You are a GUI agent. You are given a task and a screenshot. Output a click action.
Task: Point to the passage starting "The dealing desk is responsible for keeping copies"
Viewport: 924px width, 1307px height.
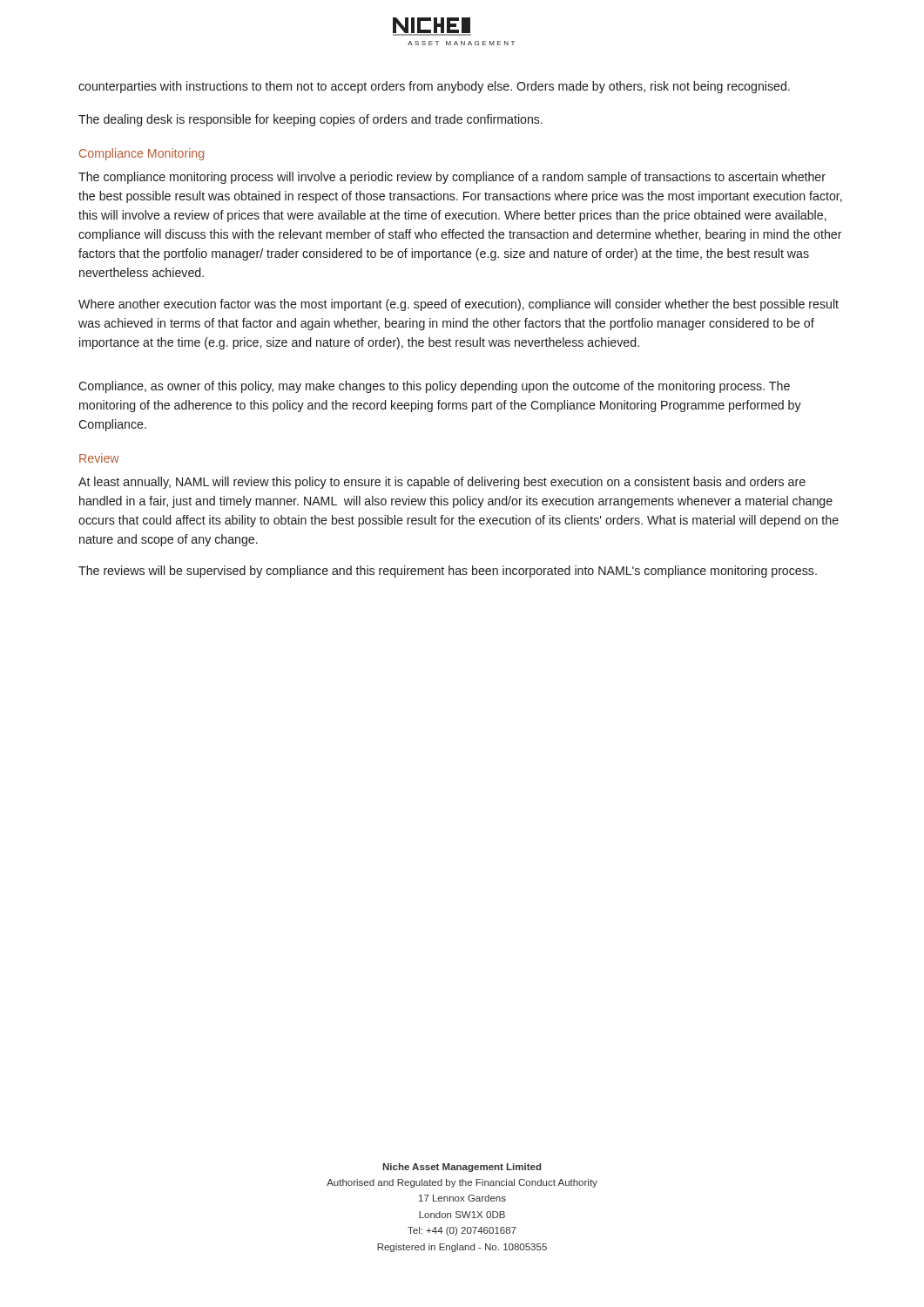coord(462,119)
